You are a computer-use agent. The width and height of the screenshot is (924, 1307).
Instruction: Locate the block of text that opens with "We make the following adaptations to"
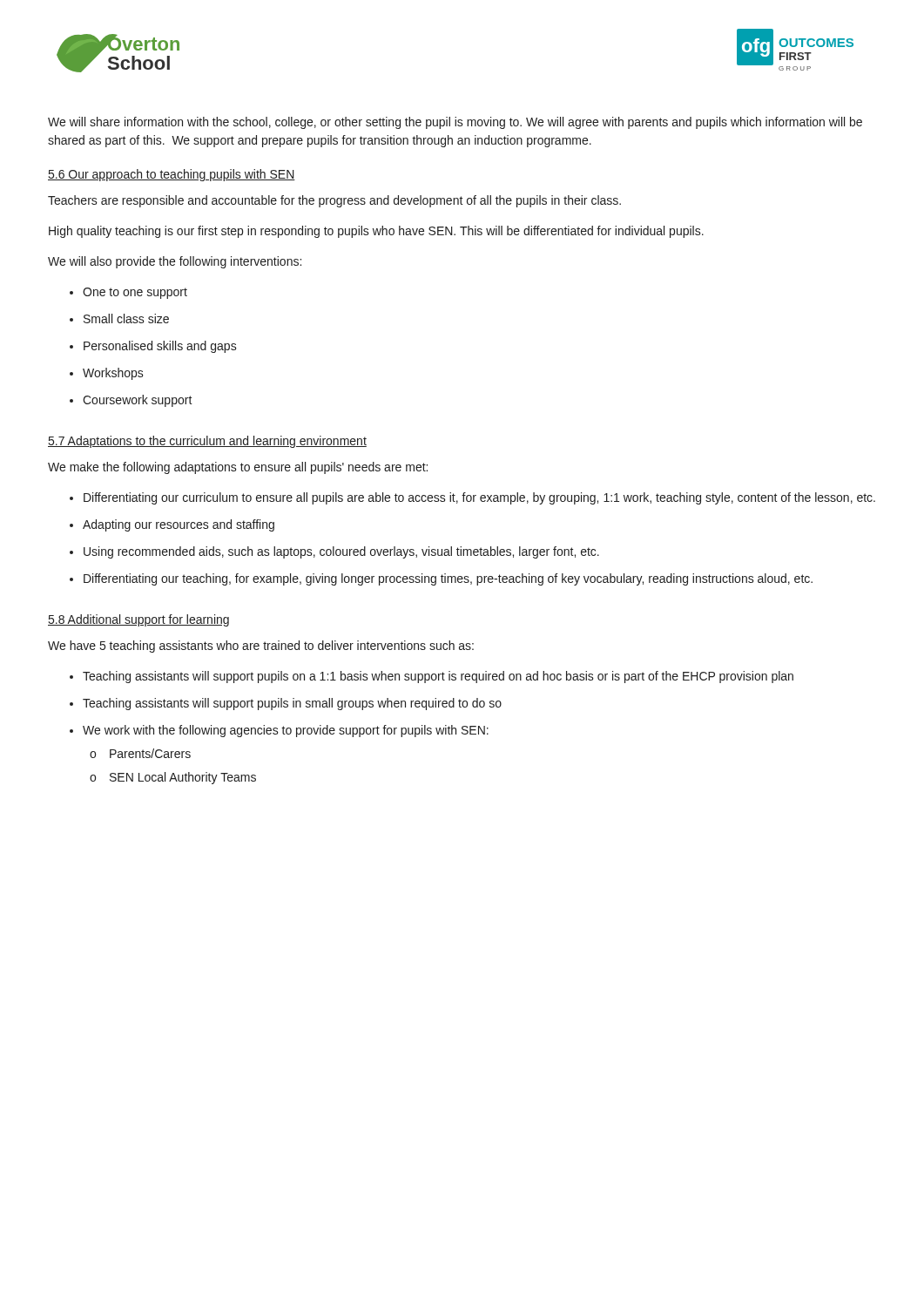pos(238,467)
